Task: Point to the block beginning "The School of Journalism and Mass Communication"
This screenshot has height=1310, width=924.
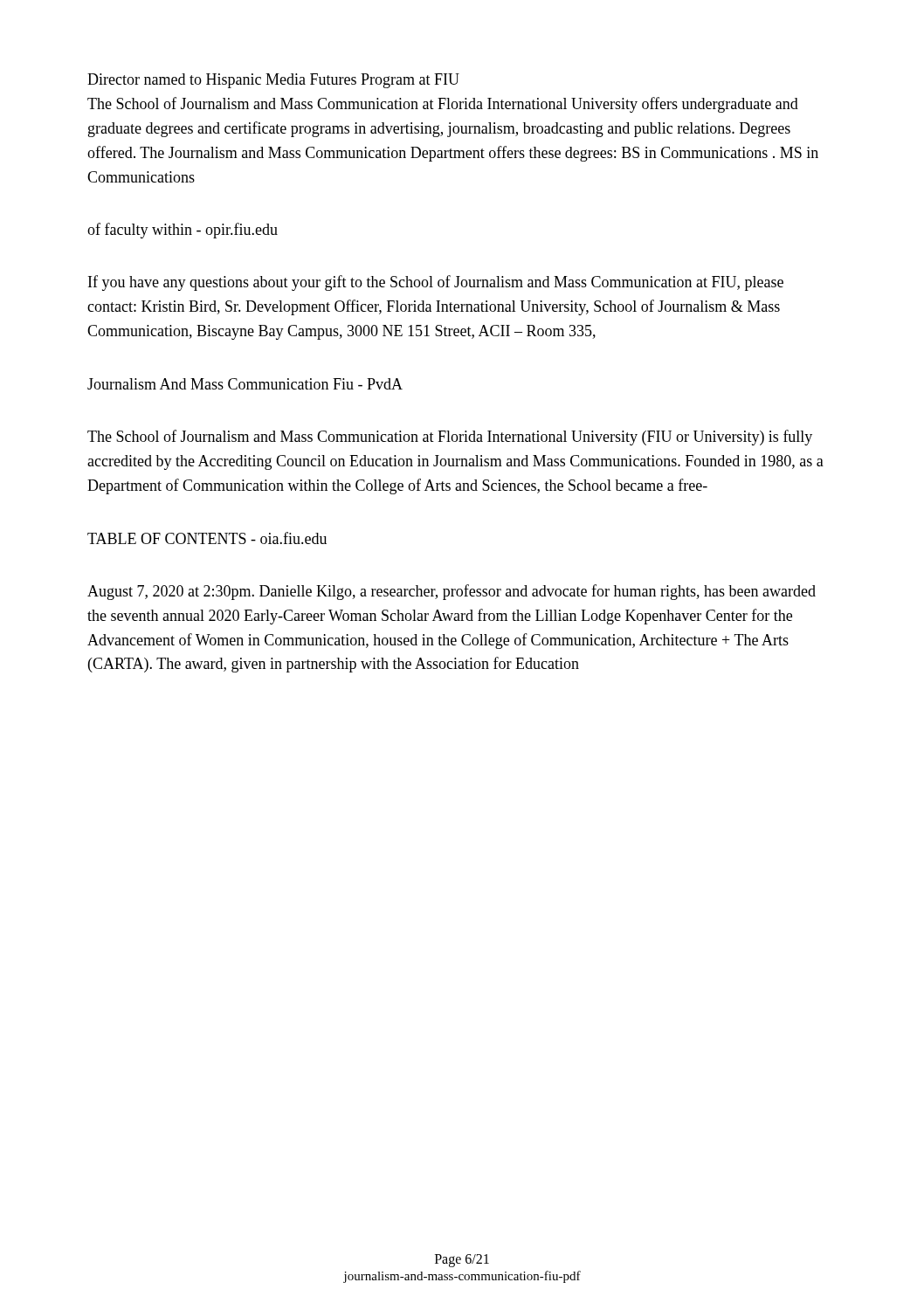Action: tap(462, 462)
